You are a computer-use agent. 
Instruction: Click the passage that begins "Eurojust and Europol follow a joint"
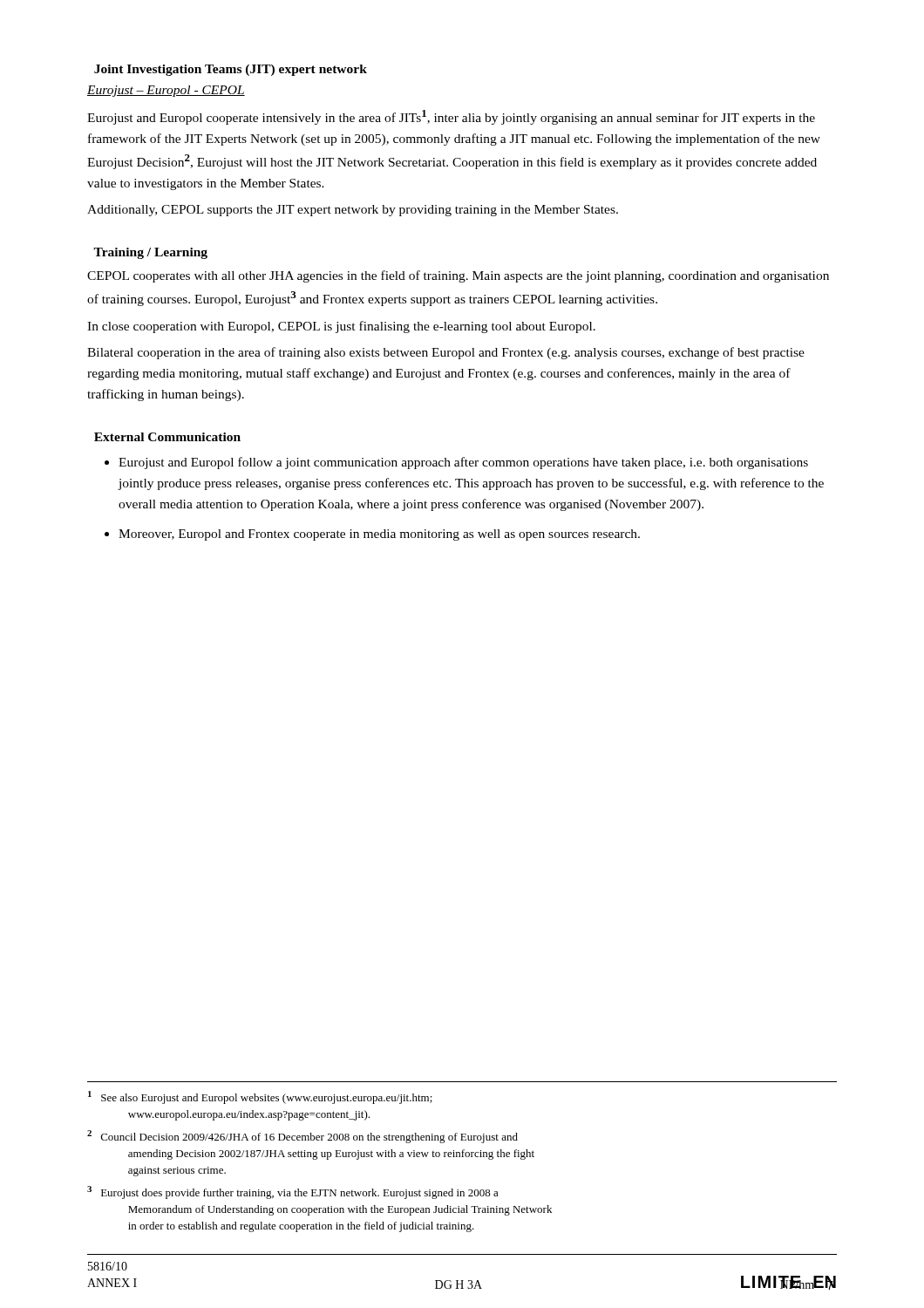[462, 483]
